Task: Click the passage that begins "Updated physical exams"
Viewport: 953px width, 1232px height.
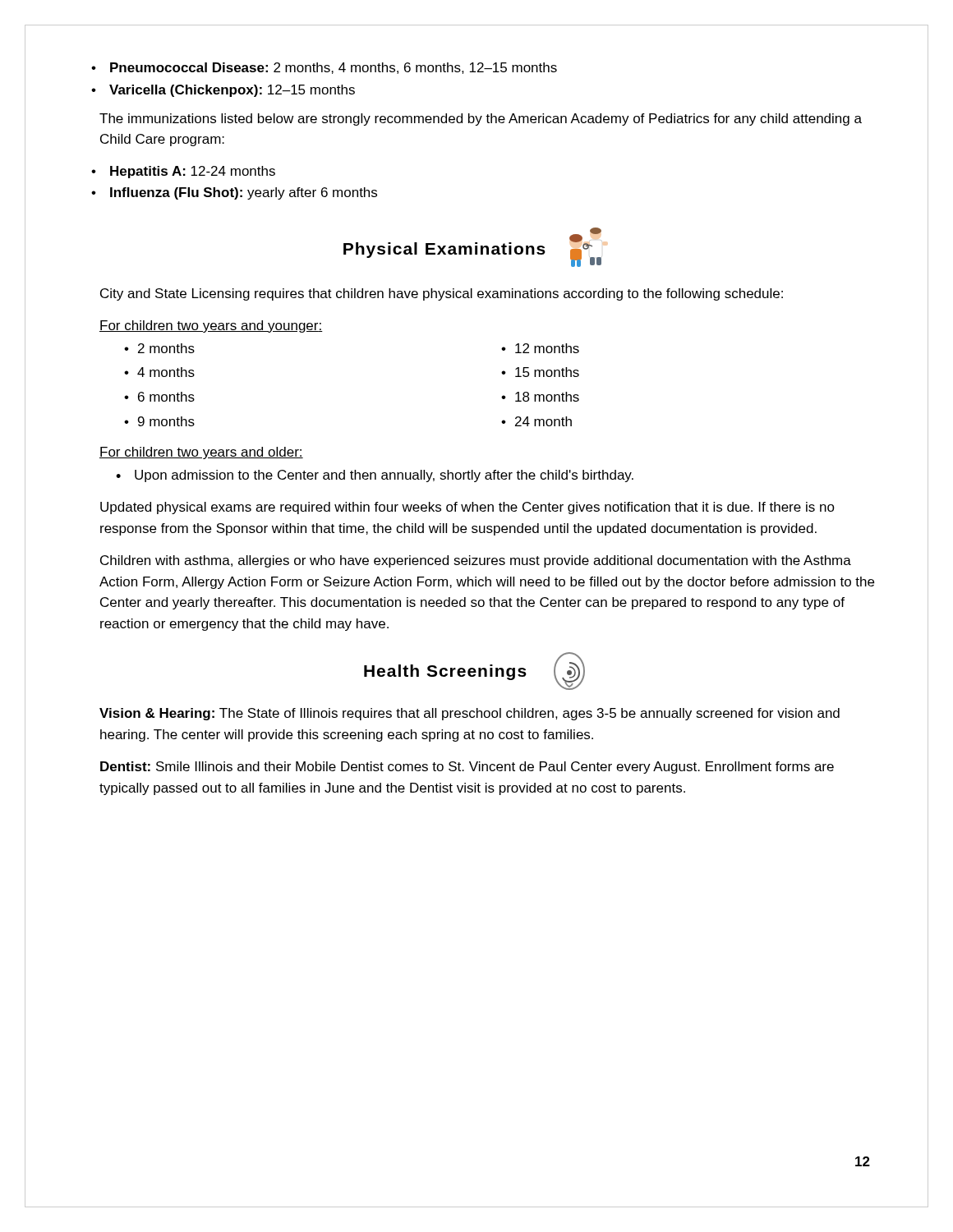Action: coord(467,518)
